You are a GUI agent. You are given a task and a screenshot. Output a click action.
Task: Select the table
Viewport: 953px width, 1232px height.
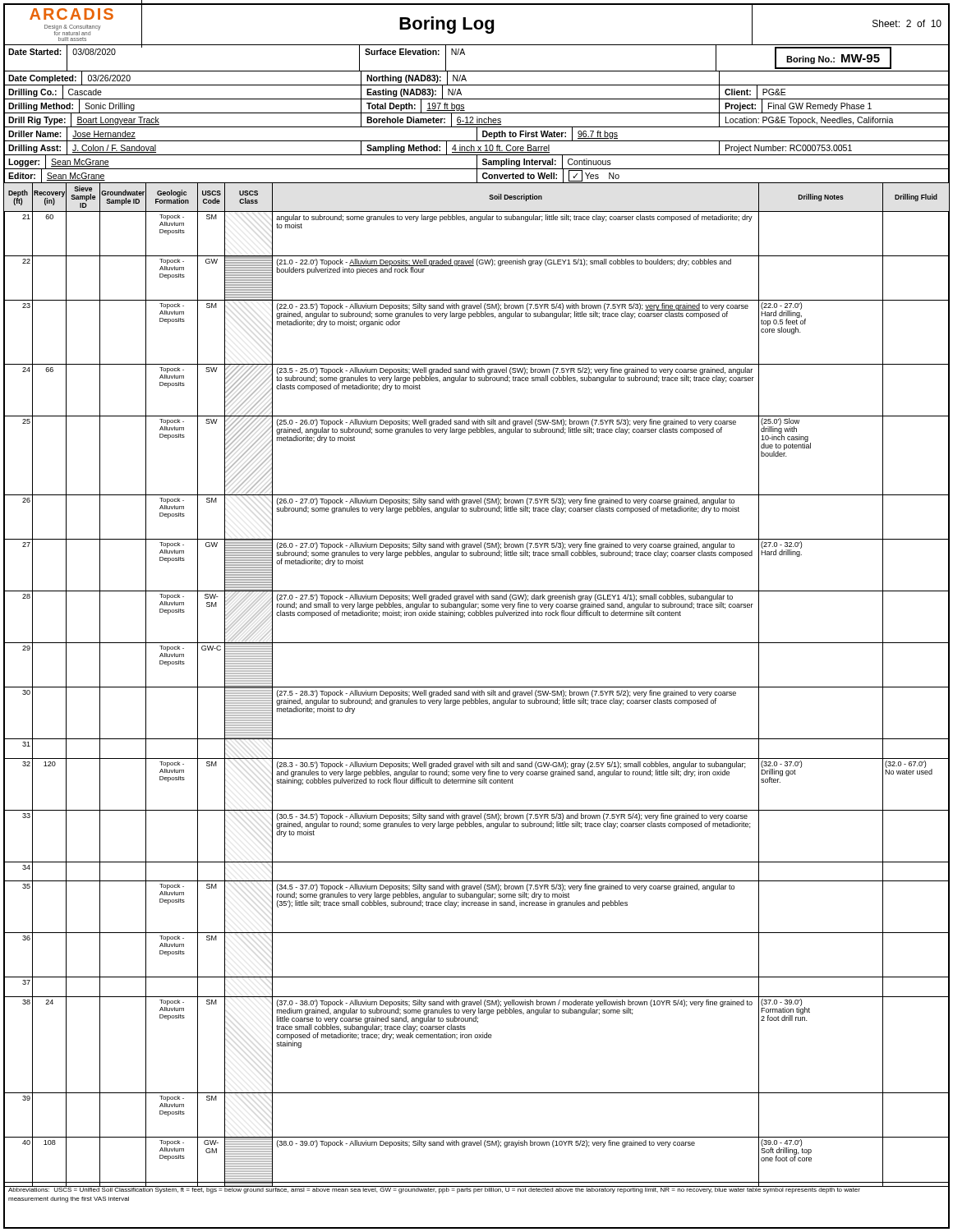(476, 685)
